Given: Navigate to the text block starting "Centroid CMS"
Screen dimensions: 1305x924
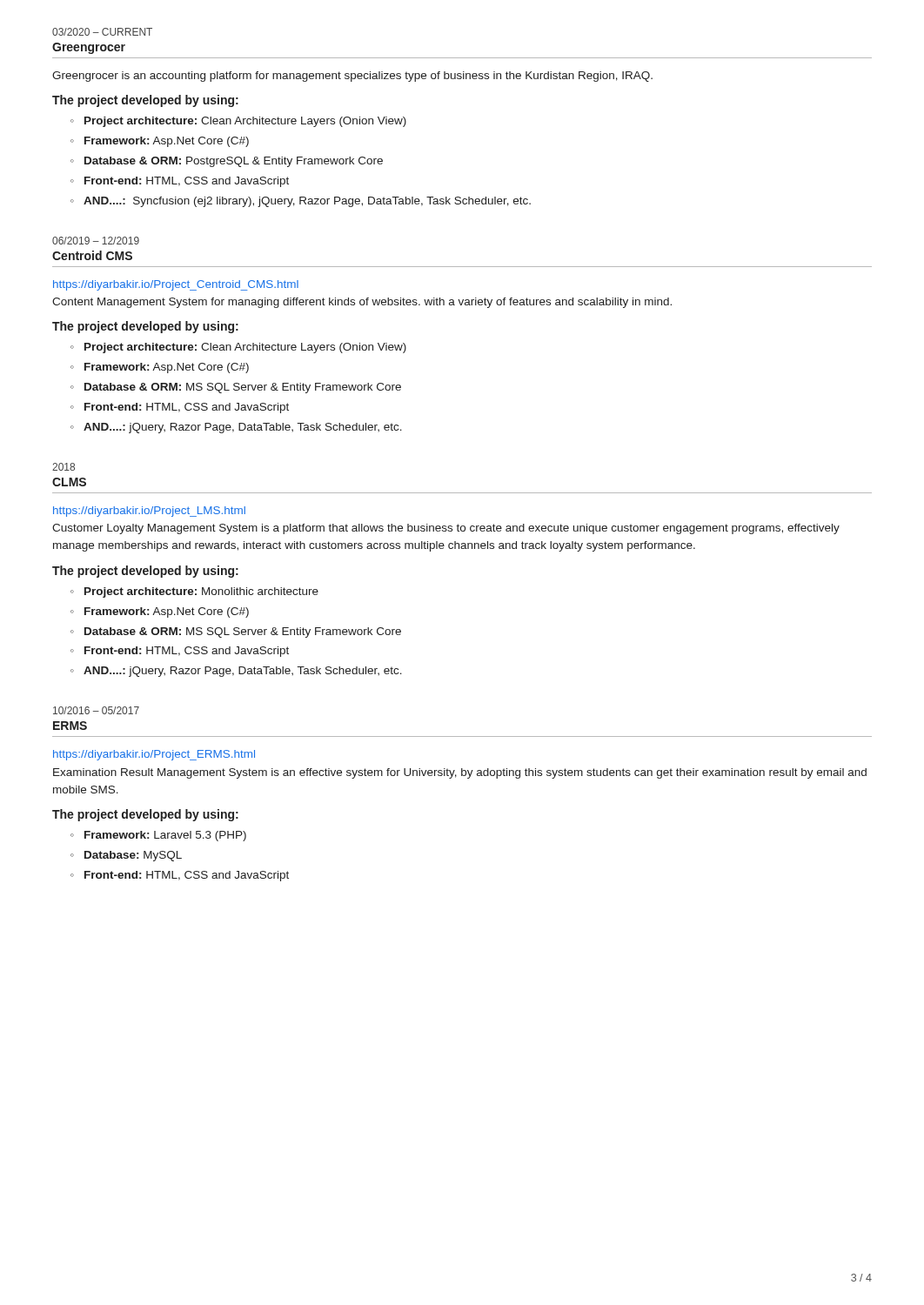Looking at the screenshot, I should [x=92, y=256].
